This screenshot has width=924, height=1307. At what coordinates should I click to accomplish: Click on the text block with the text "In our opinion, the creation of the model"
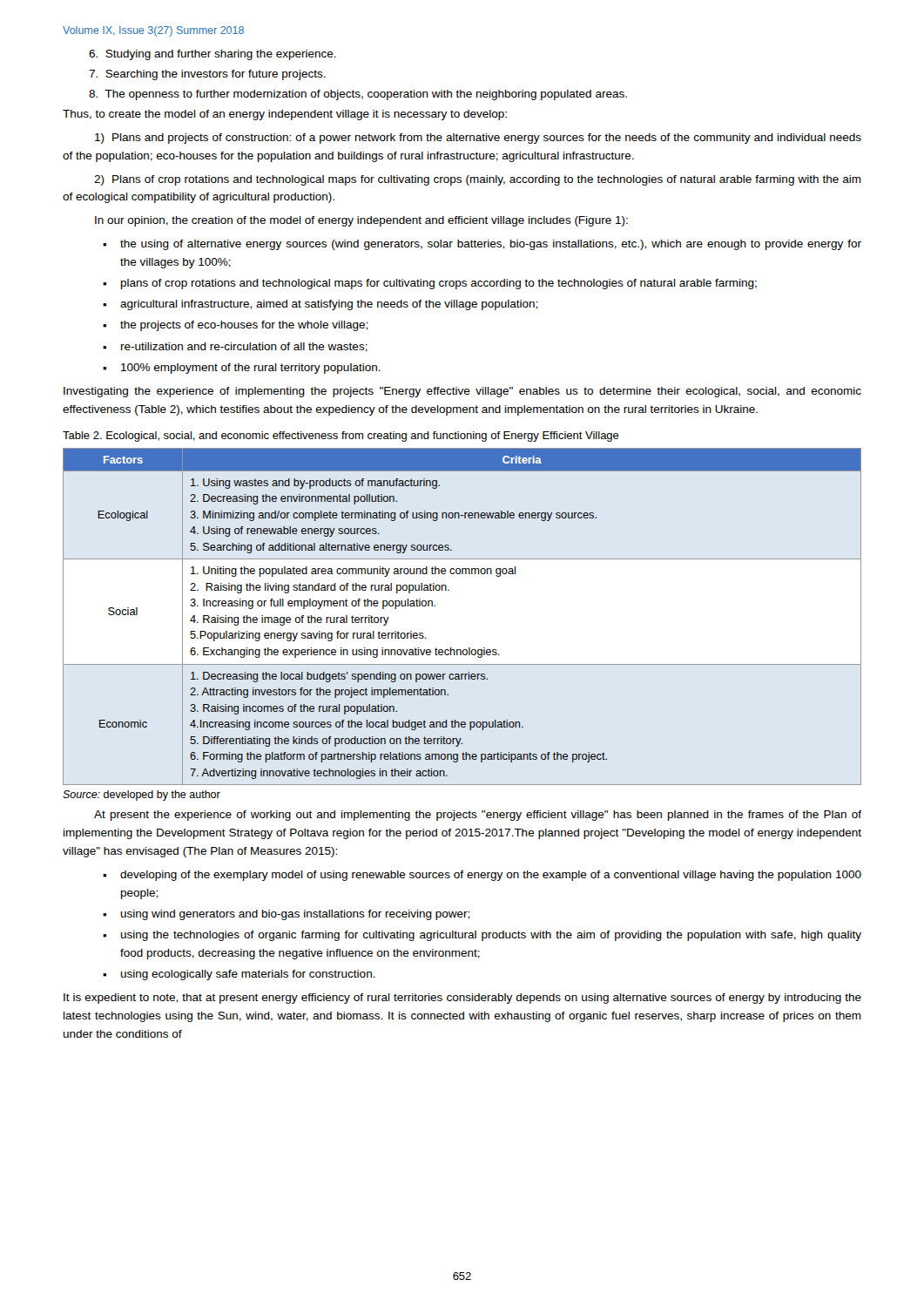[361, 220]
